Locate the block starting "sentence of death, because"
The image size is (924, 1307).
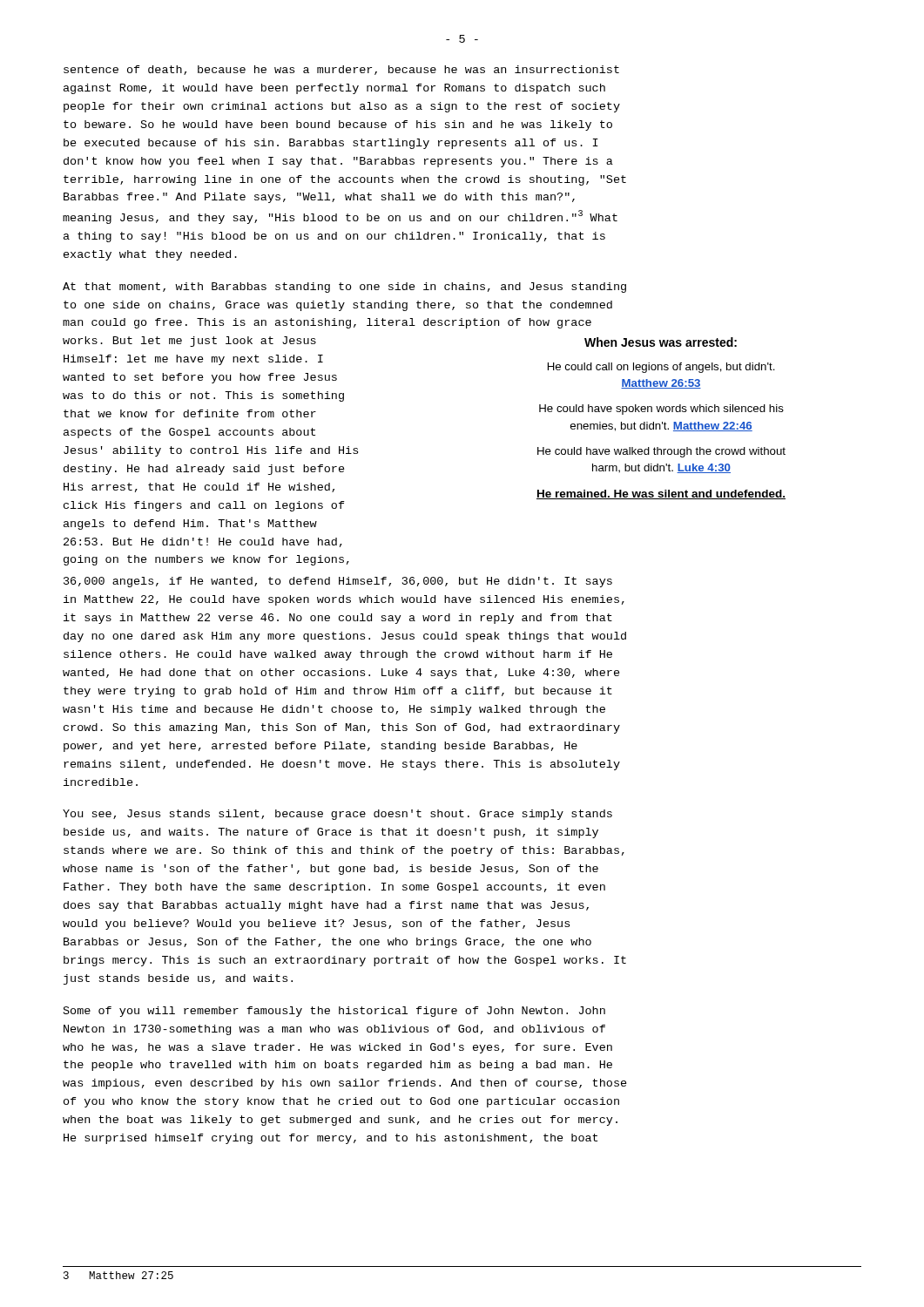click(x=345, y=162)
